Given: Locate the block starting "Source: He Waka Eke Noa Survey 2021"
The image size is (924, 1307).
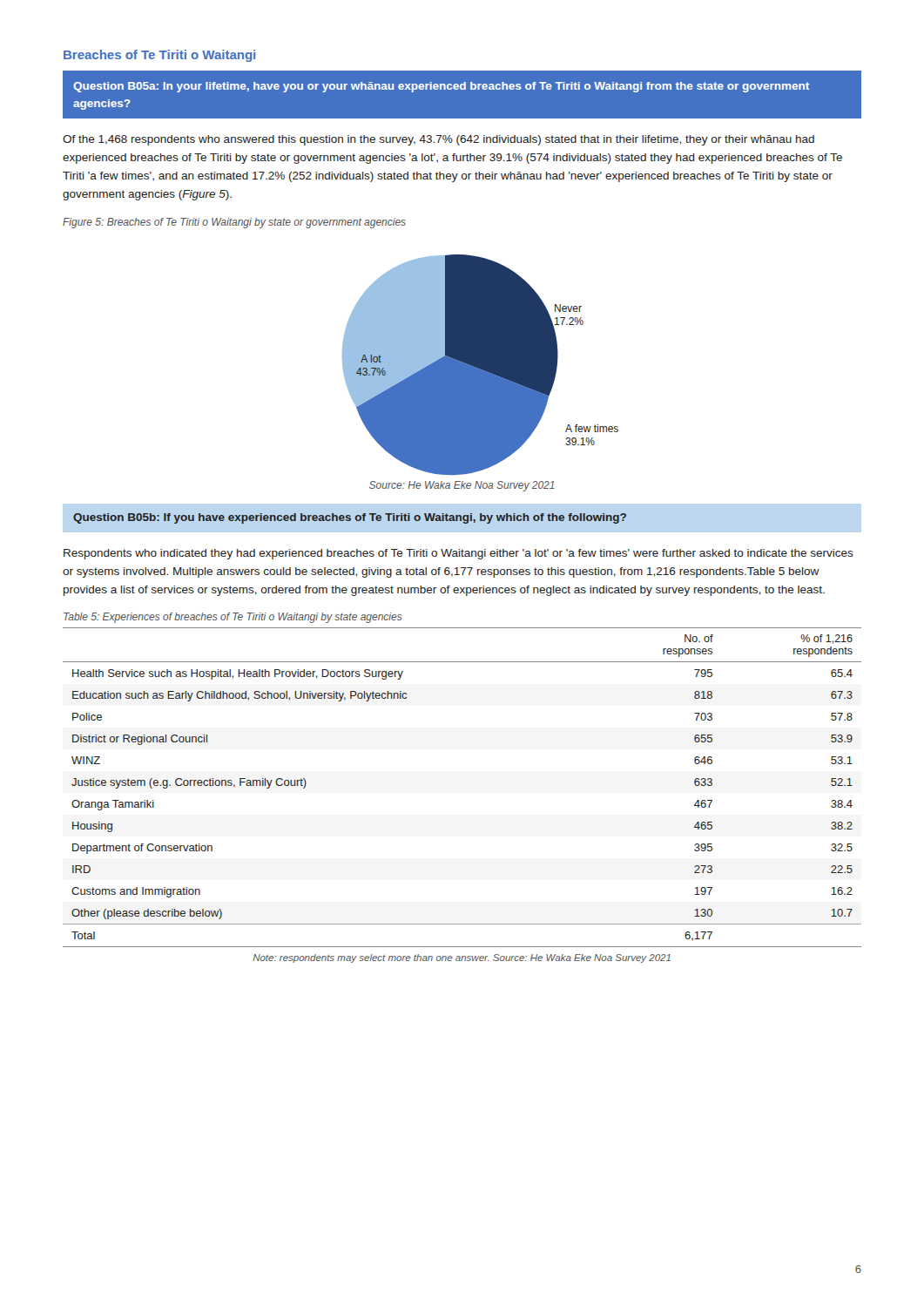Looking at the screenshot, I should [462, 485].
